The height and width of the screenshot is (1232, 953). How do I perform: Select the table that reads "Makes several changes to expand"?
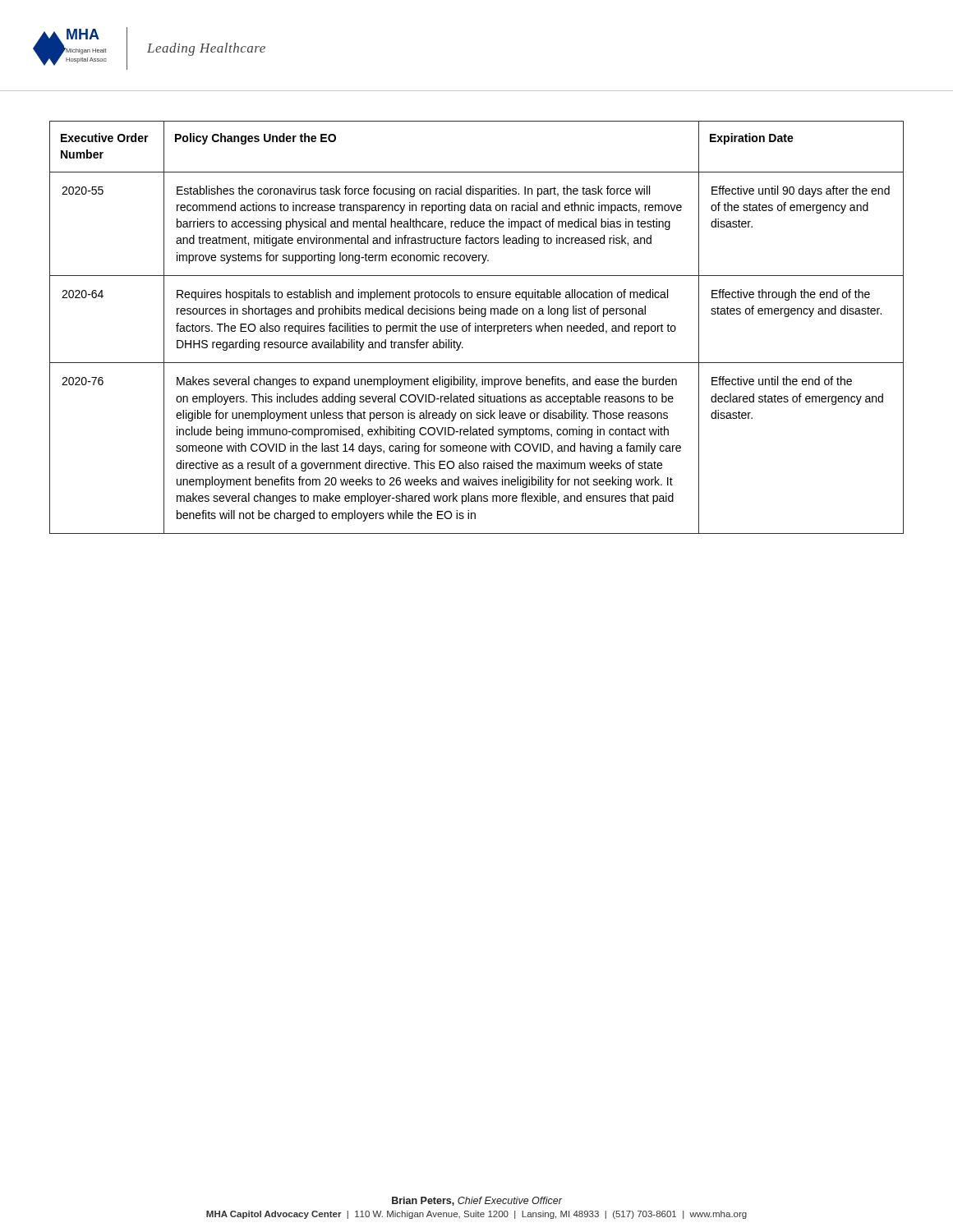[476, 327]
